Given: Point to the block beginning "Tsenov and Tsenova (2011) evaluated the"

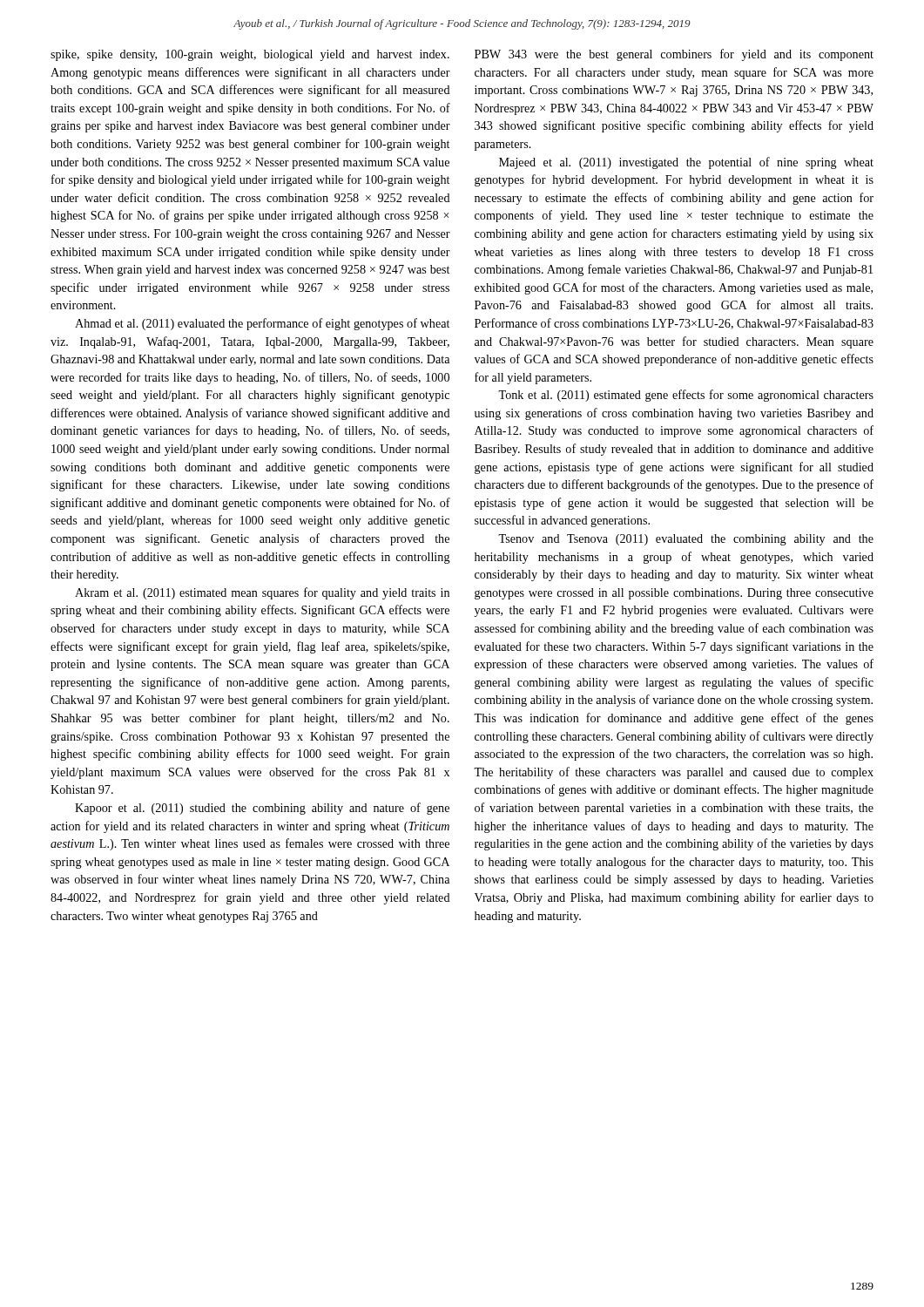Looking at the screenshot, I should point(674,727).
